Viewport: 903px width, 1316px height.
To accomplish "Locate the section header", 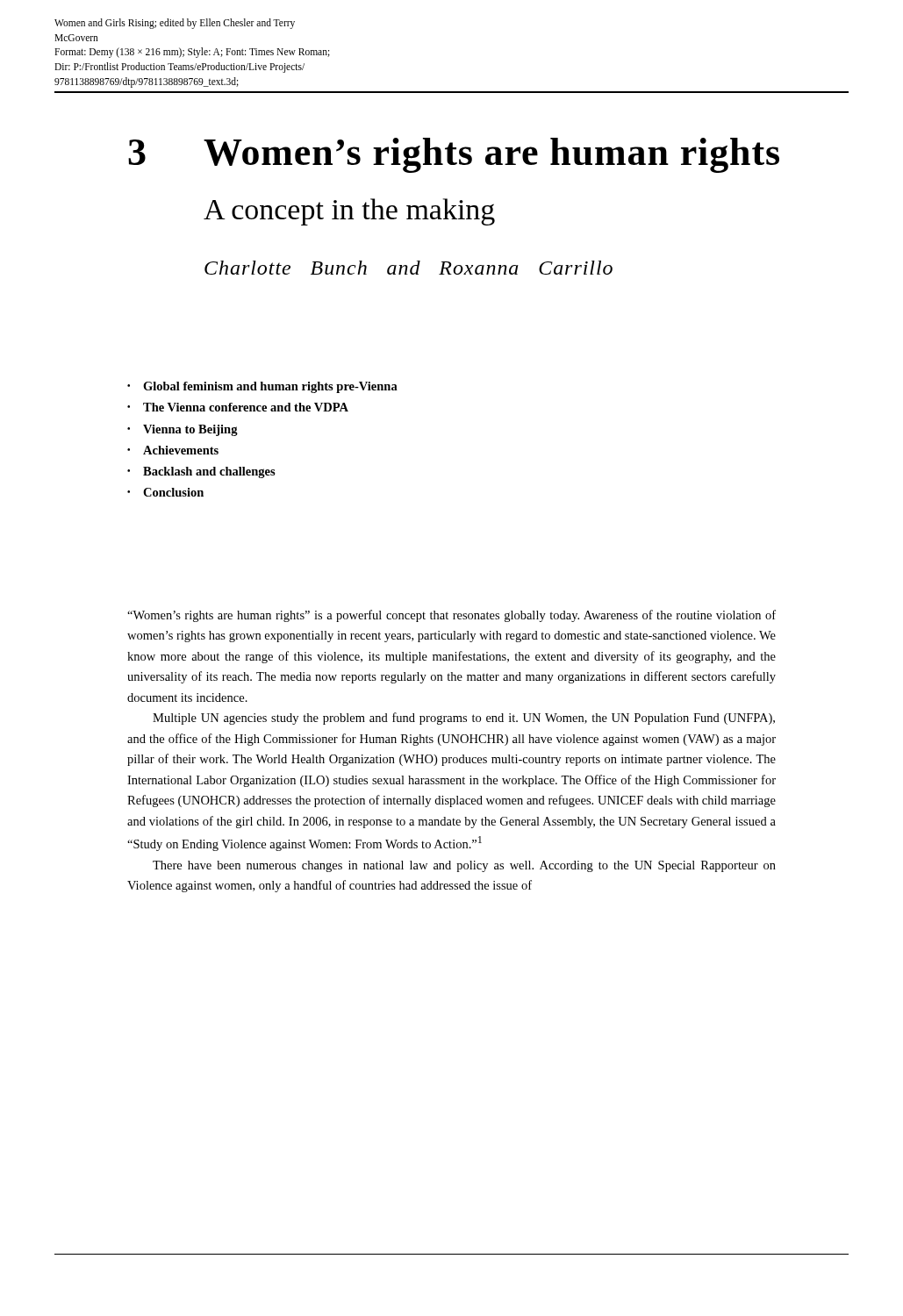I will pyautogui.click(x=349, y=209).
